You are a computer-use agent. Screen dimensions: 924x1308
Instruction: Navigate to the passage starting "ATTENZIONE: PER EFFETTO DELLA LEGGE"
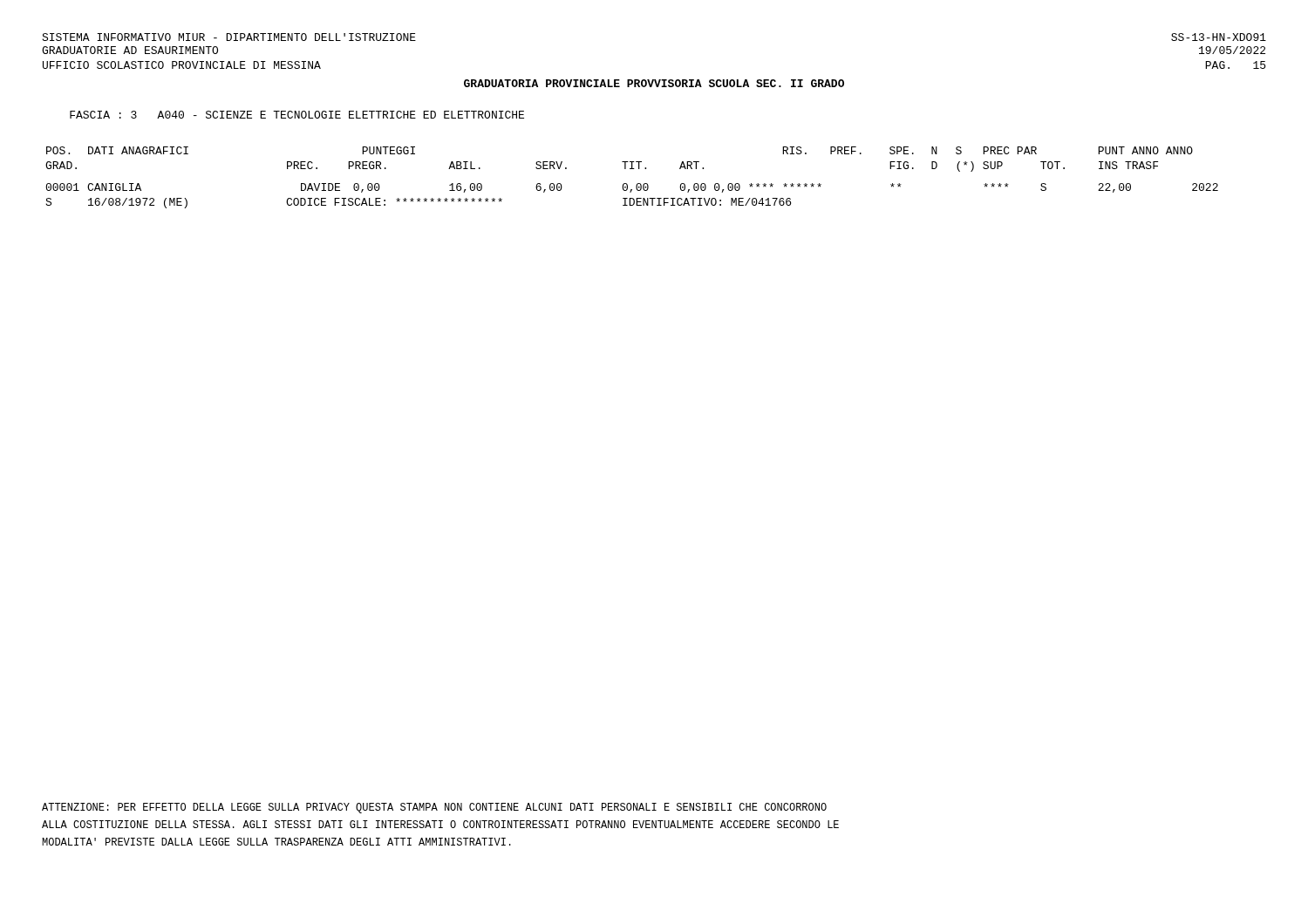[x=654, y=826]
